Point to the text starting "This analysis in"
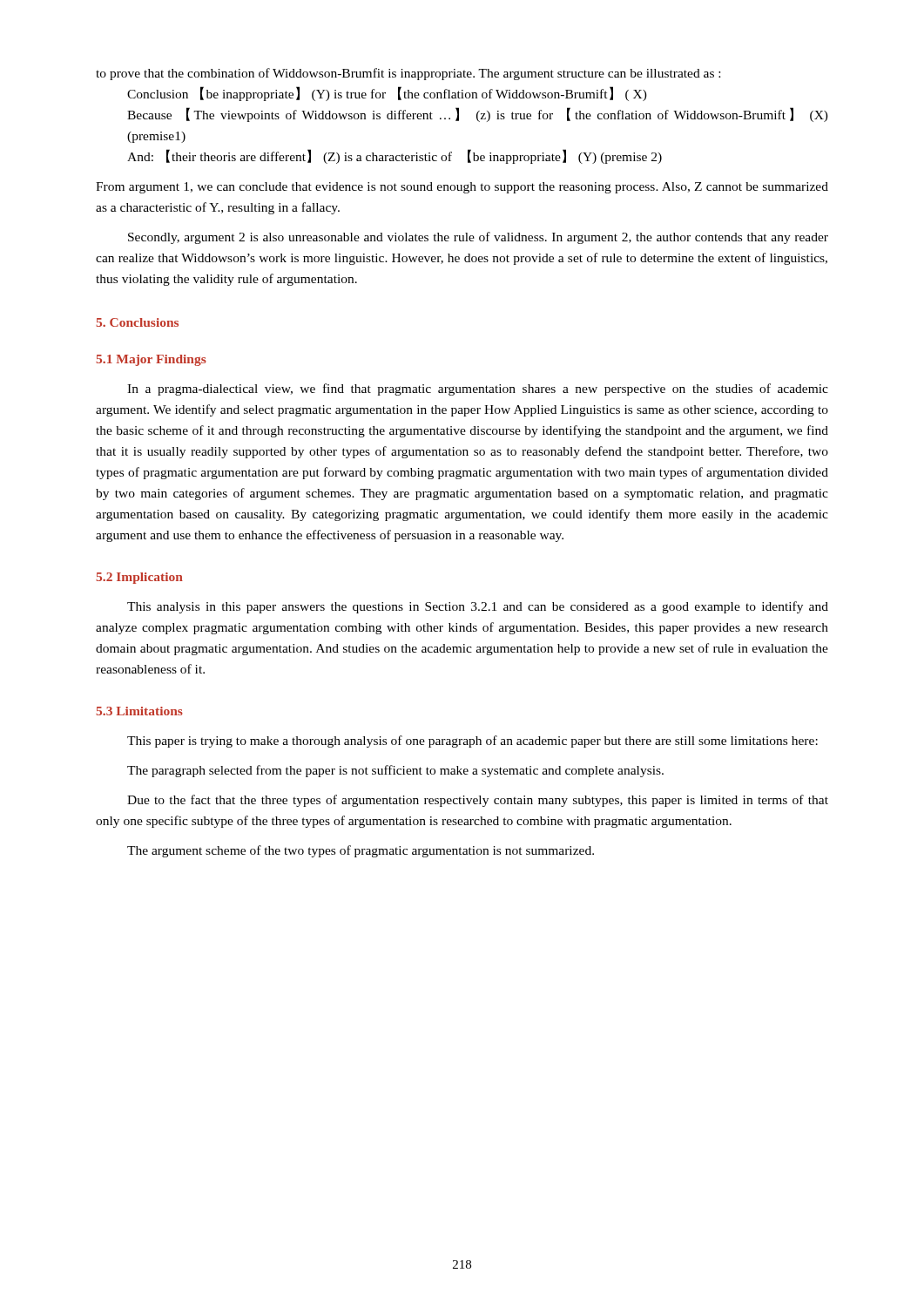The width and height of the screenshot is (924, 1307). (462, 638)
